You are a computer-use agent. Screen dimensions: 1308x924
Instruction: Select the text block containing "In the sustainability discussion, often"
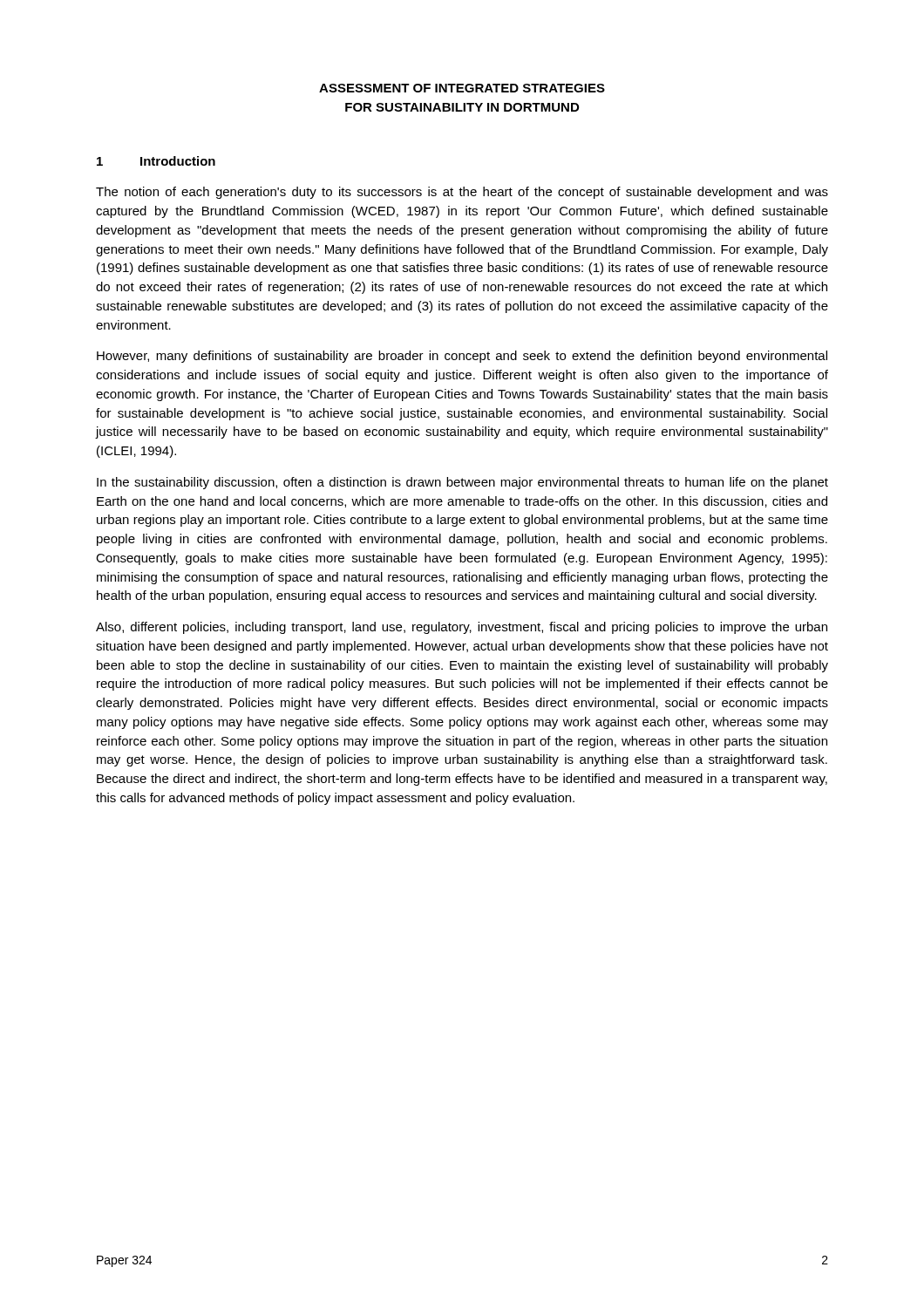(x=462, y=539)
